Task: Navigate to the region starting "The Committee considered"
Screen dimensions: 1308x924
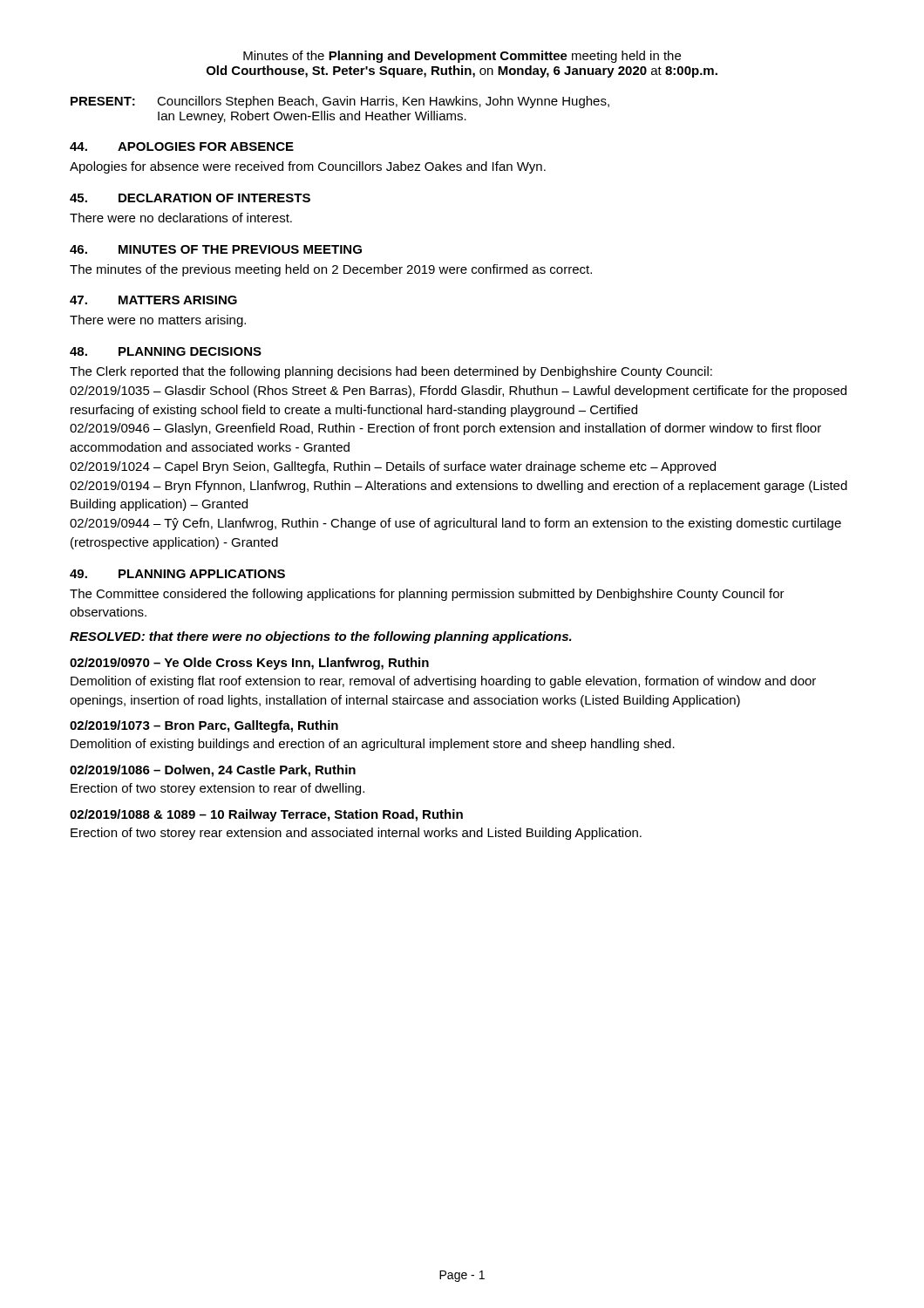Action: [x=427, y=602]
